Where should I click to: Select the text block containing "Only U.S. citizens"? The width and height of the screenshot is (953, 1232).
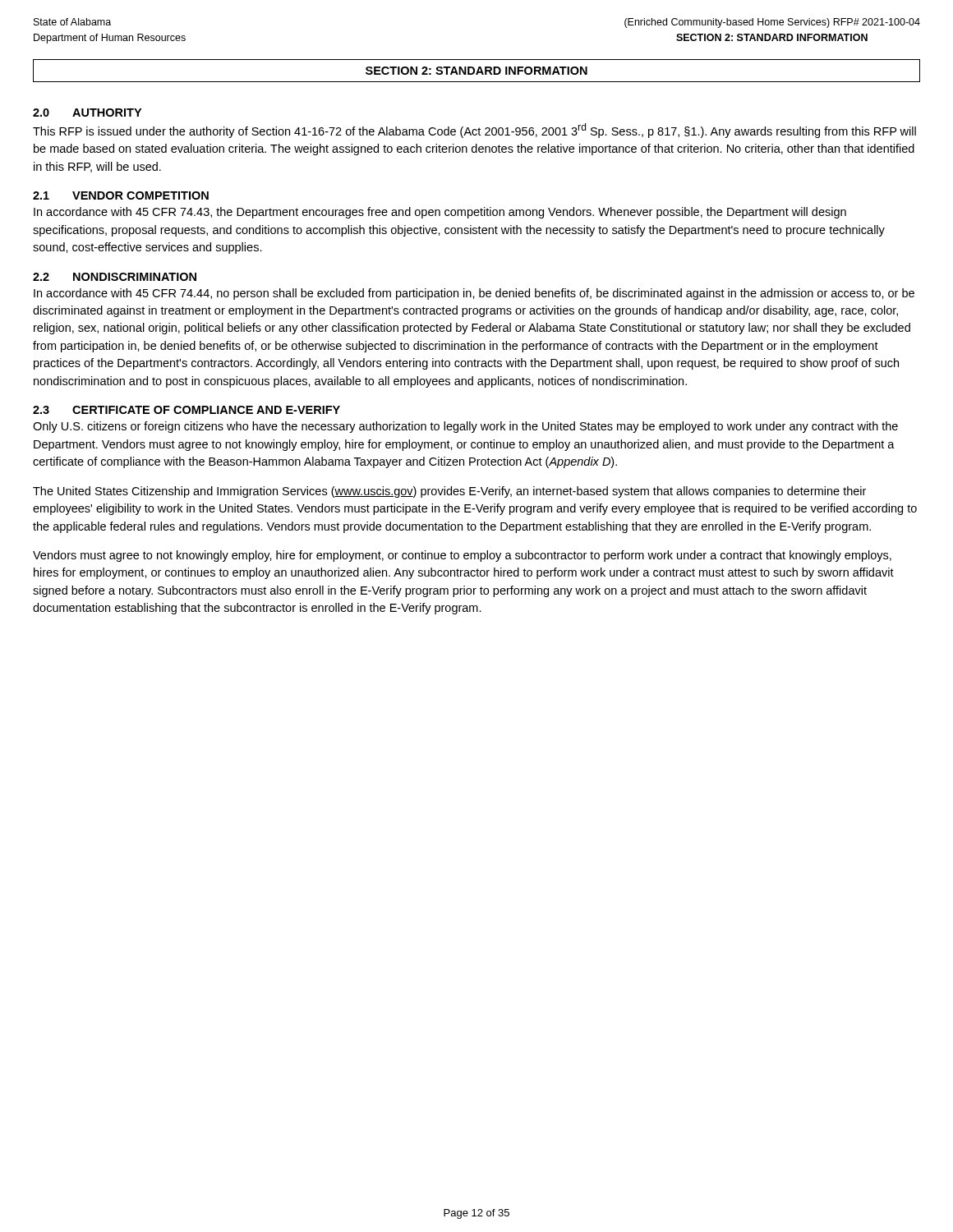(x=466, y=444)
